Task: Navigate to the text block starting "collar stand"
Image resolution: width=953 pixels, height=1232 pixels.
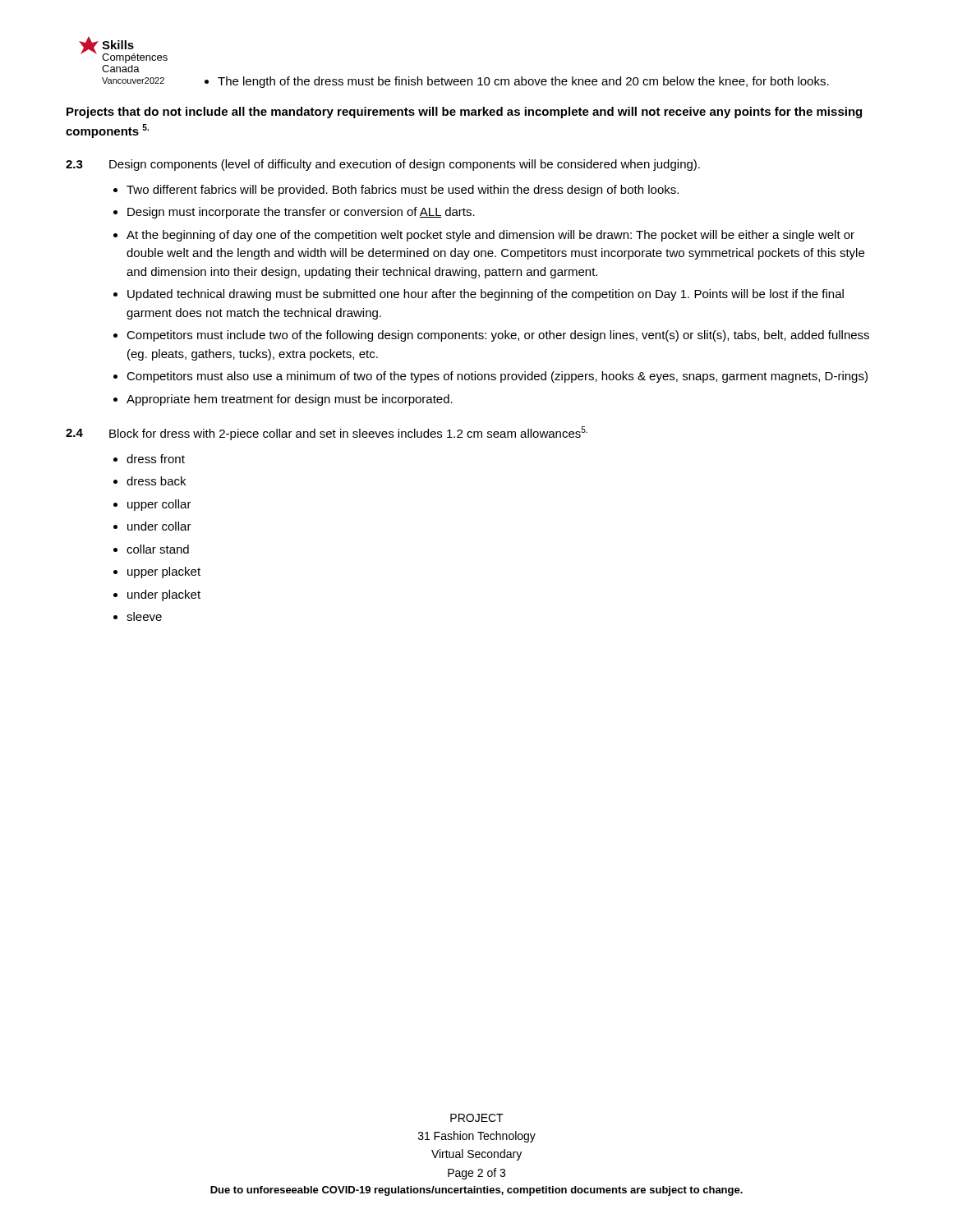Action: point(158,549)
